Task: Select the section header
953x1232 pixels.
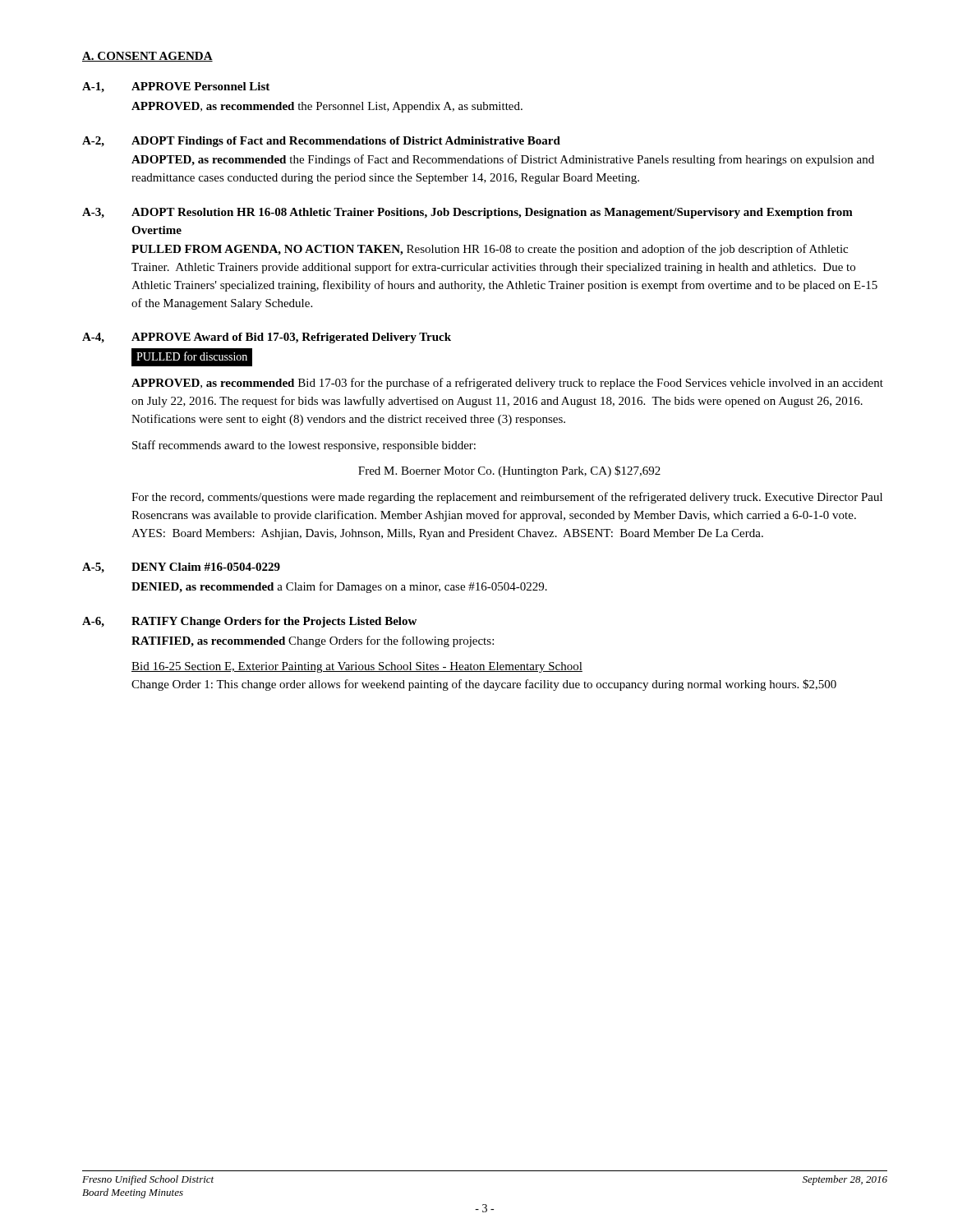Action: pyautogui.click(x=147, y=56)
